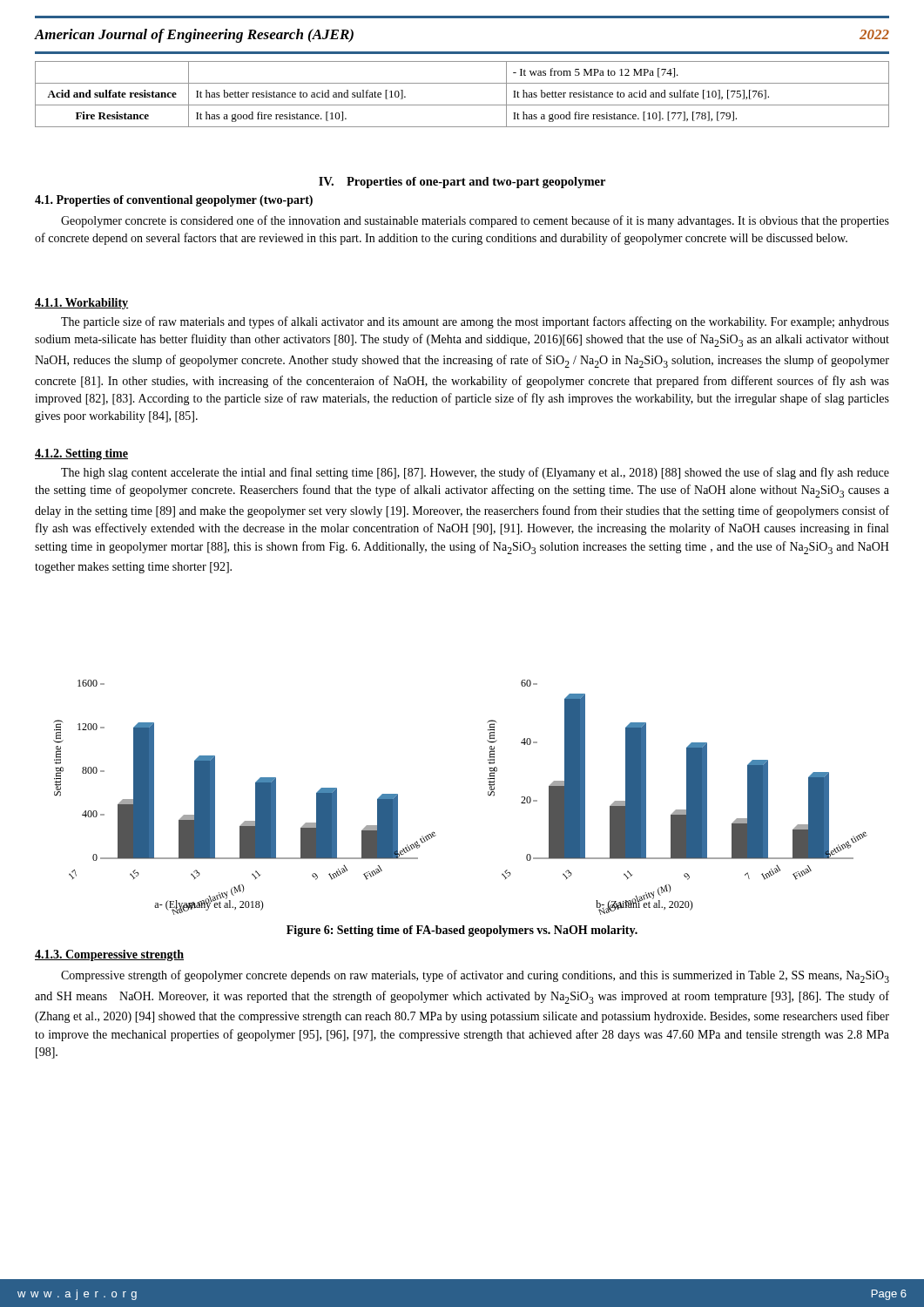Image resolution: width=924 pixels, height=1307 pixels.
Task: Point to "4.1.2. Setting time"
Action: (x=81, y=454)
